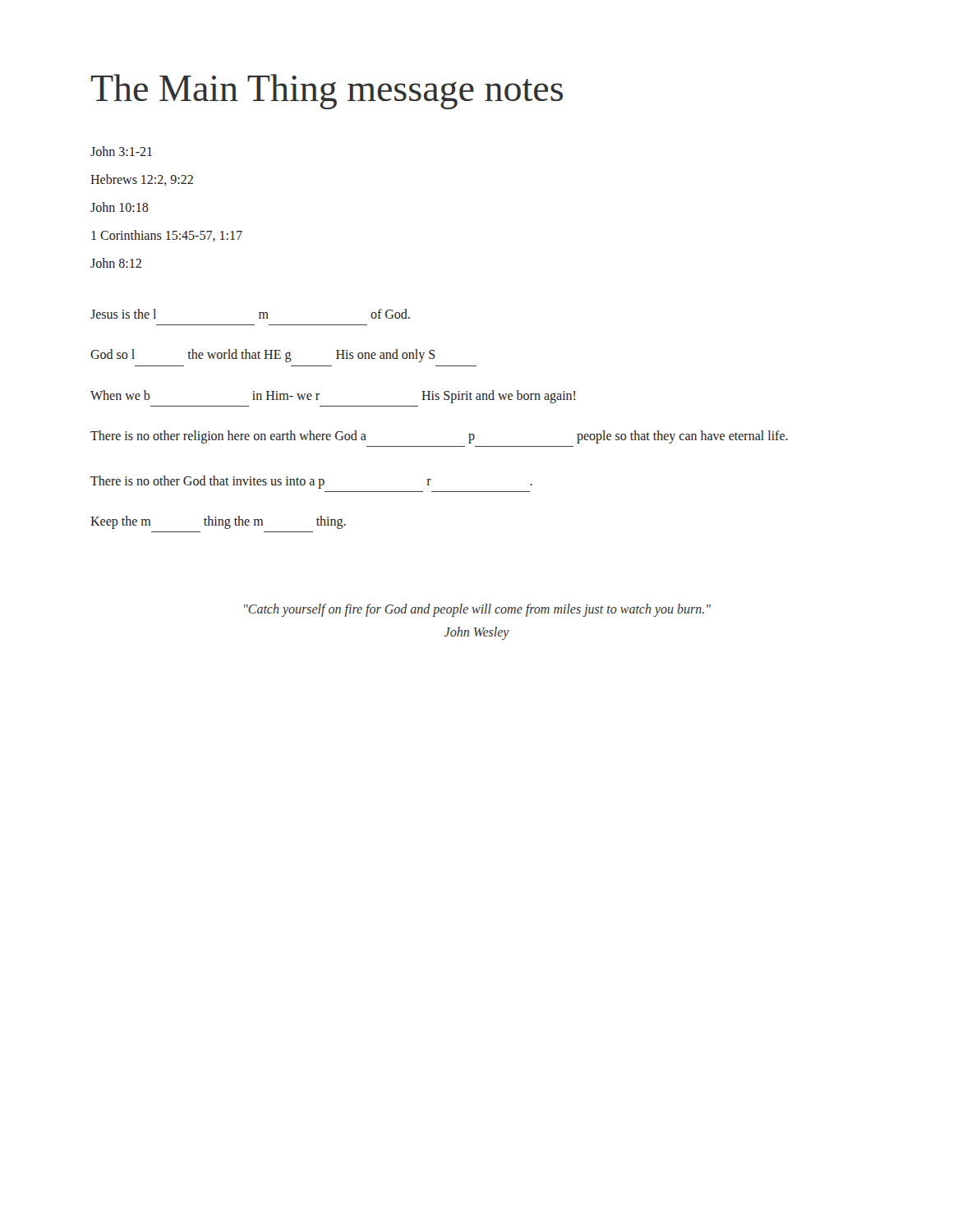Find the block on this page that starts ""Catch yourself on"
953x1232 pixels.
pyautogui.click(x=476, y=620)
